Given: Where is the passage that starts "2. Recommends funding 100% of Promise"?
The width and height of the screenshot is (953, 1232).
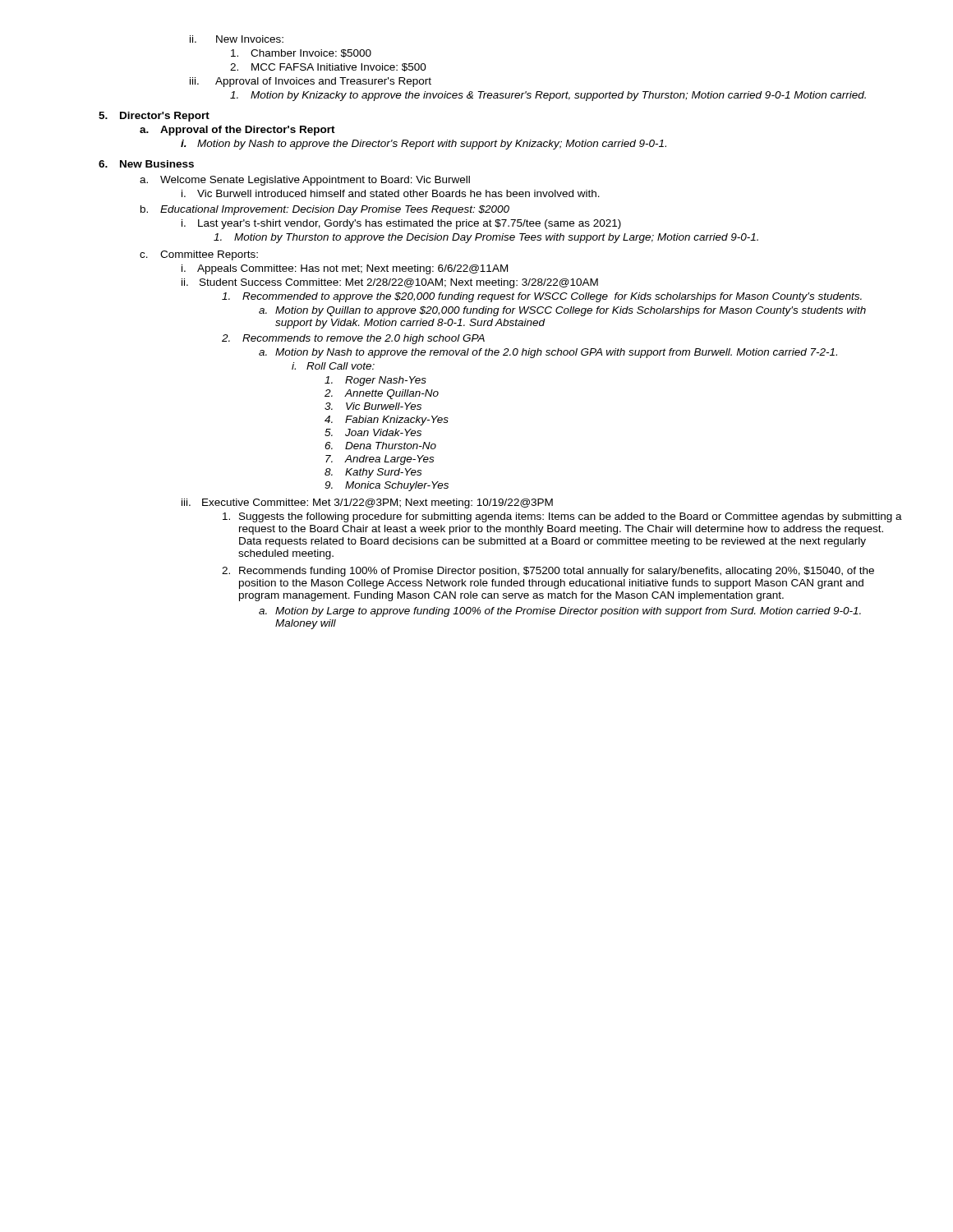Looking at the screenshot, I should tap(563, 583).
